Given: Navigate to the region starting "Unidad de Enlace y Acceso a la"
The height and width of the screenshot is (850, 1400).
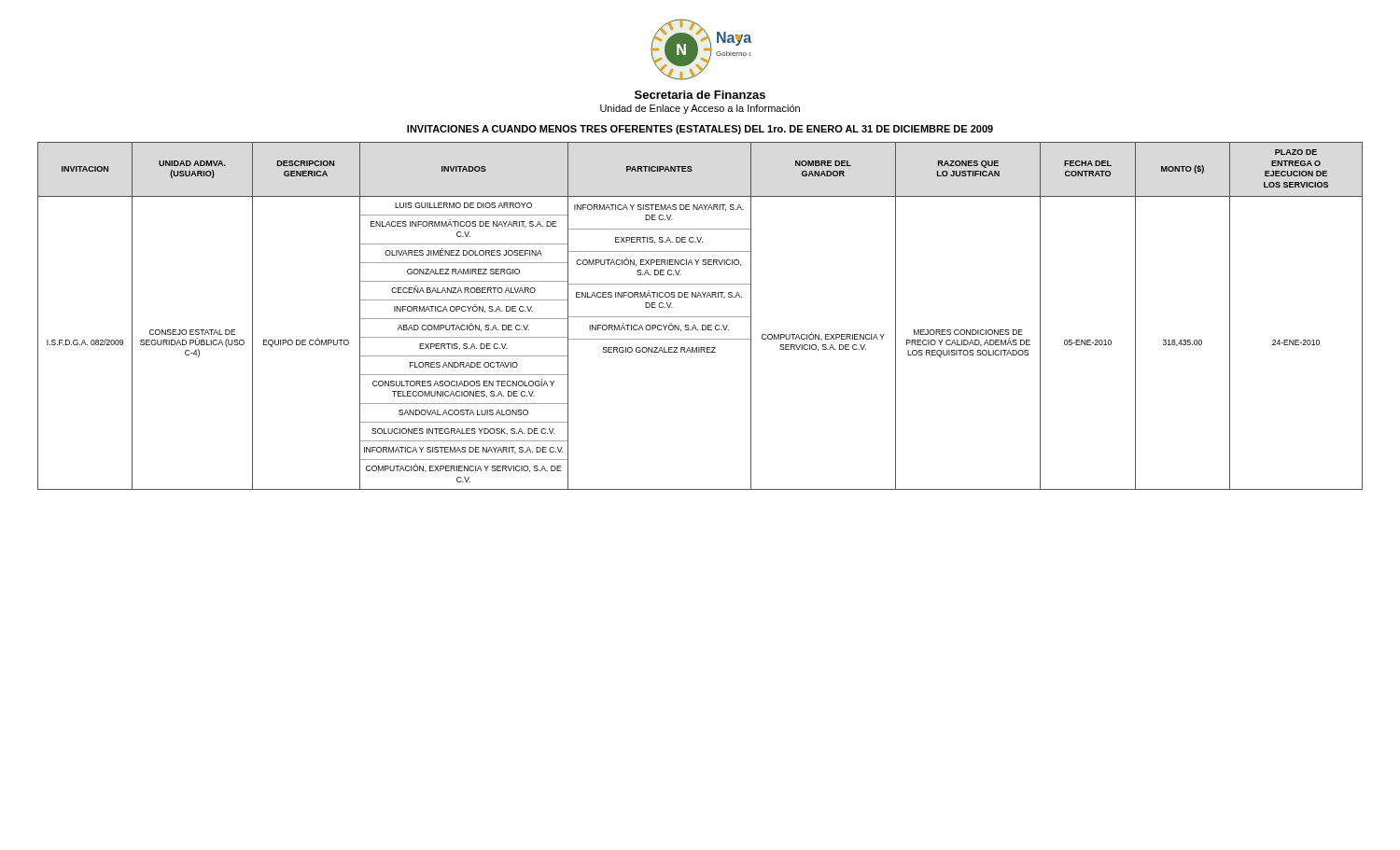Looking at the screenshot, I should 700,108.
